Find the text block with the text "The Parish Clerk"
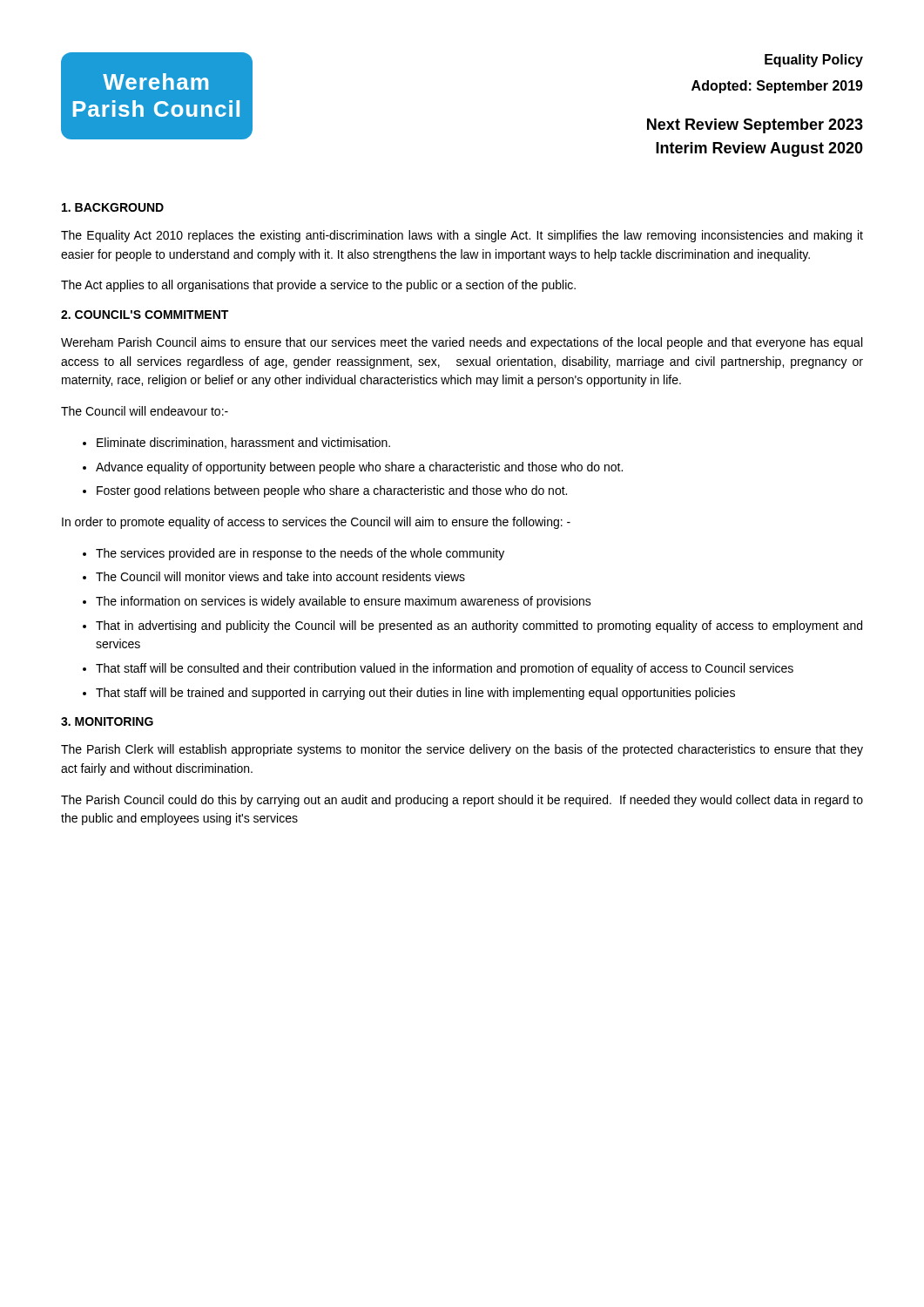The image size is (924, 1307). (x=462, y=759)
